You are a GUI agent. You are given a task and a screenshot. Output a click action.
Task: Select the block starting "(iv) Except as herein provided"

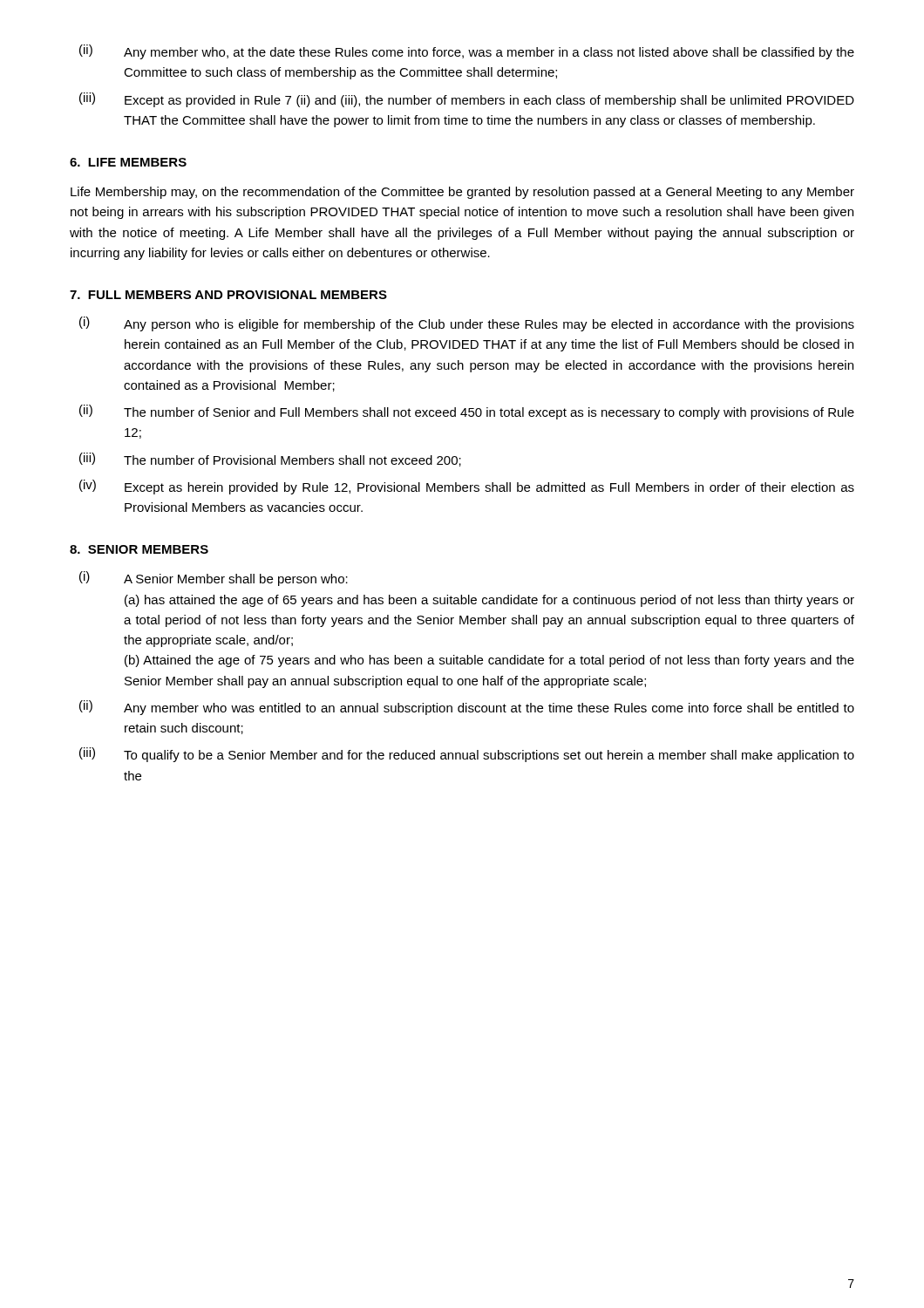pyautogui.click(x=462, y=497)
